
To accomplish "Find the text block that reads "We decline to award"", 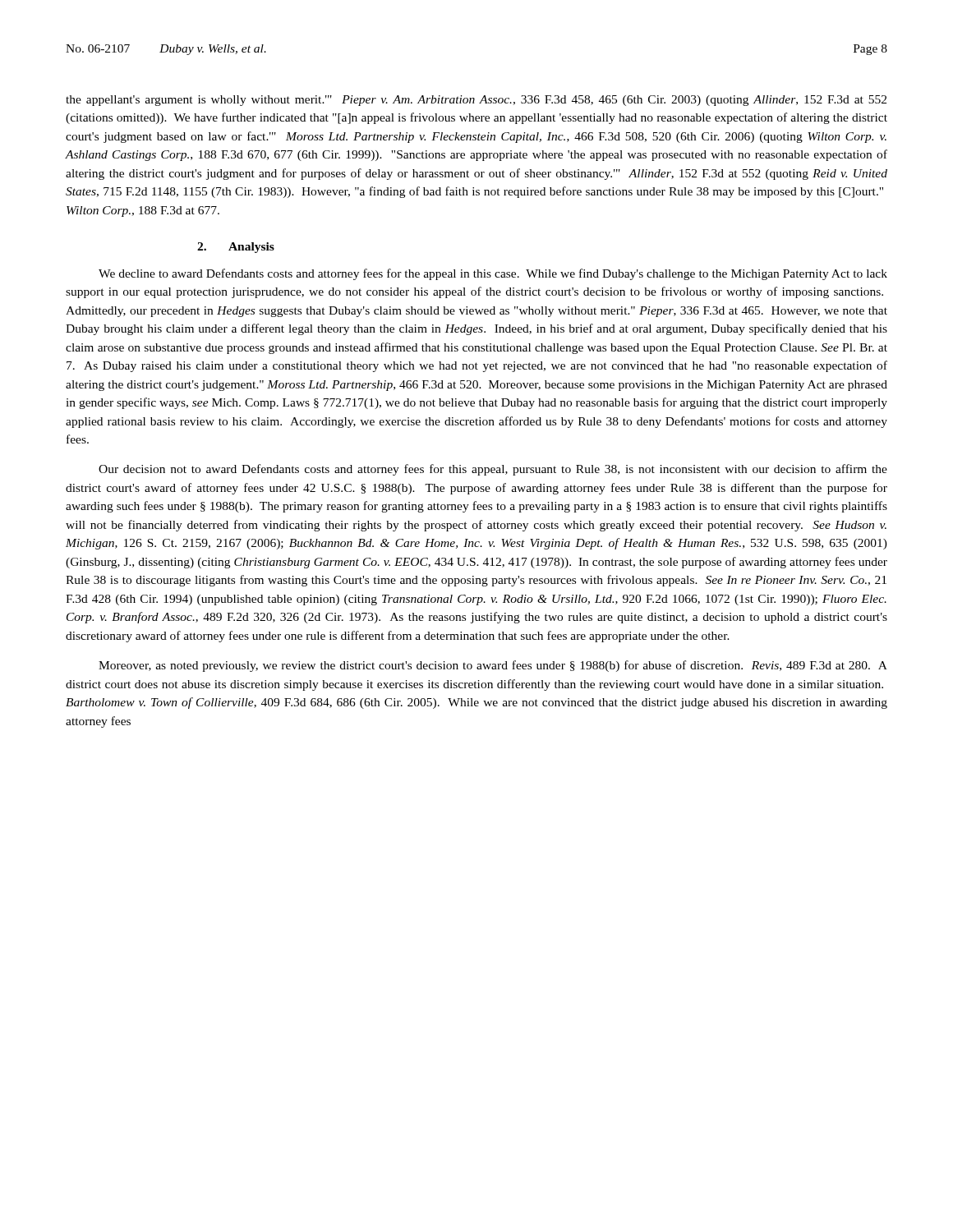I will [476, 356].
